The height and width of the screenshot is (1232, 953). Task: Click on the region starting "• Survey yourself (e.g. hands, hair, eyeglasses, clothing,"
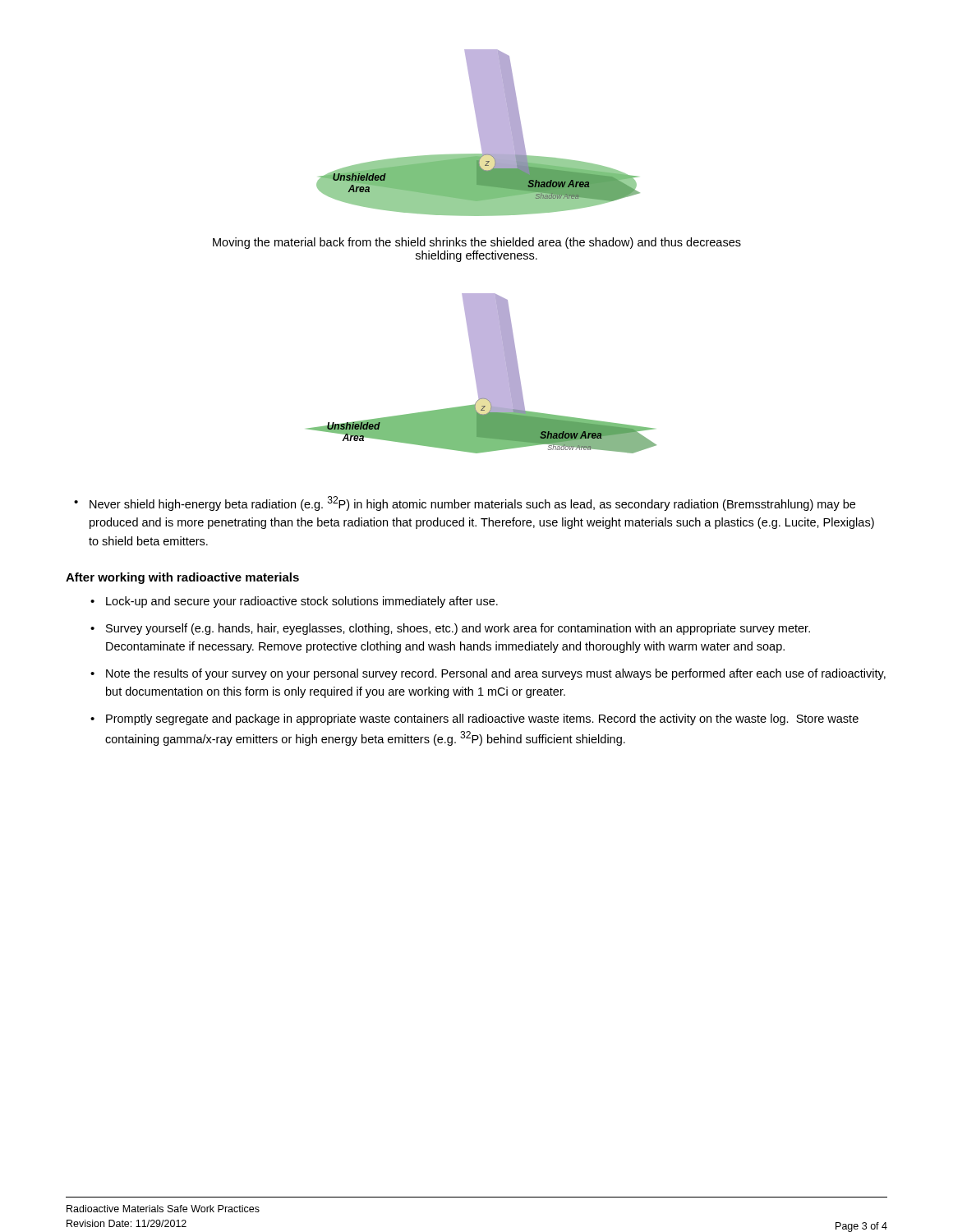[489, 637]
